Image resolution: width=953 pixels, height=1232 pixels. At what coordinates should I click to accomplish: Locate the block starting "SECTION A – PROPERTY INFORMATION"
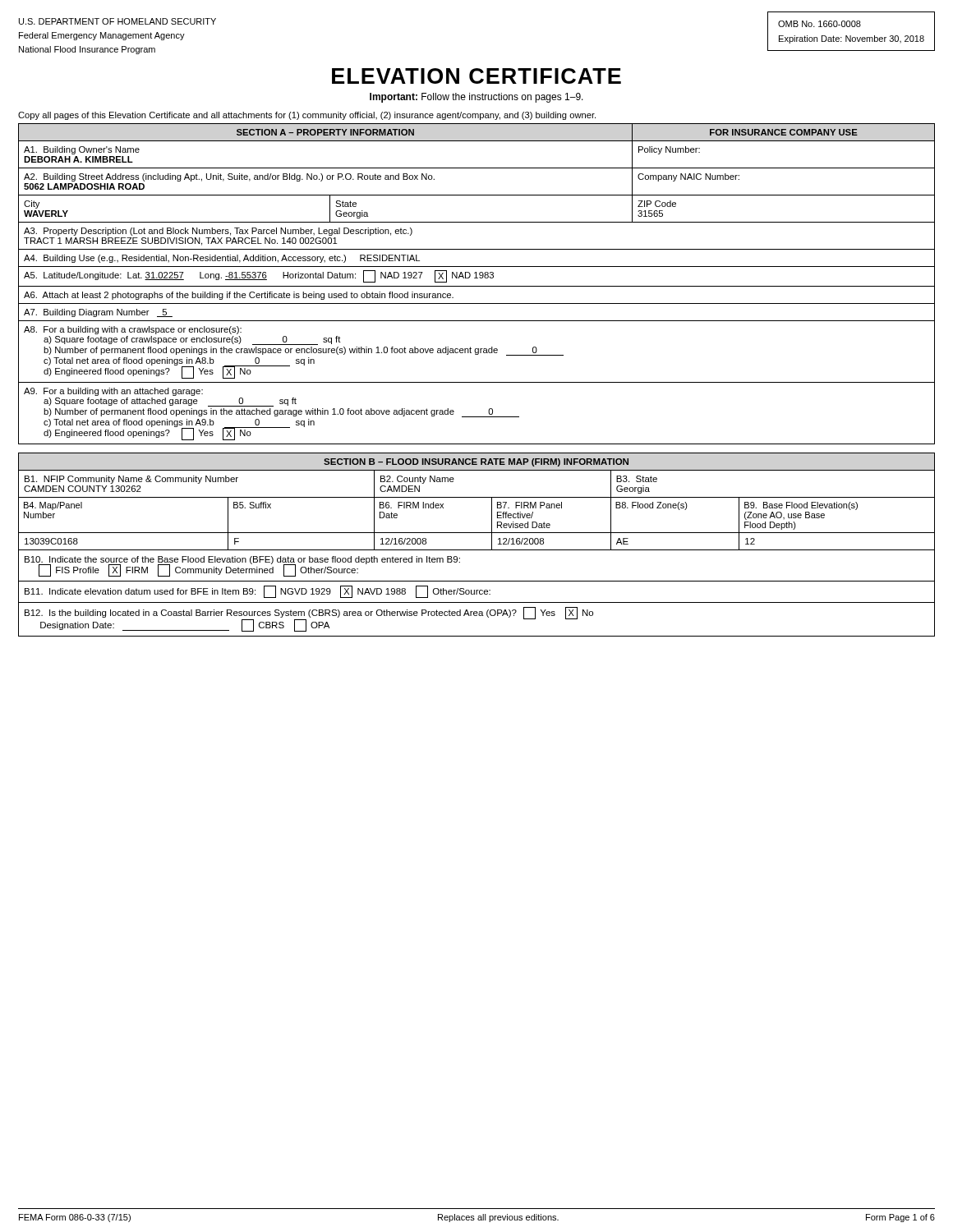(x=325, y=132)
